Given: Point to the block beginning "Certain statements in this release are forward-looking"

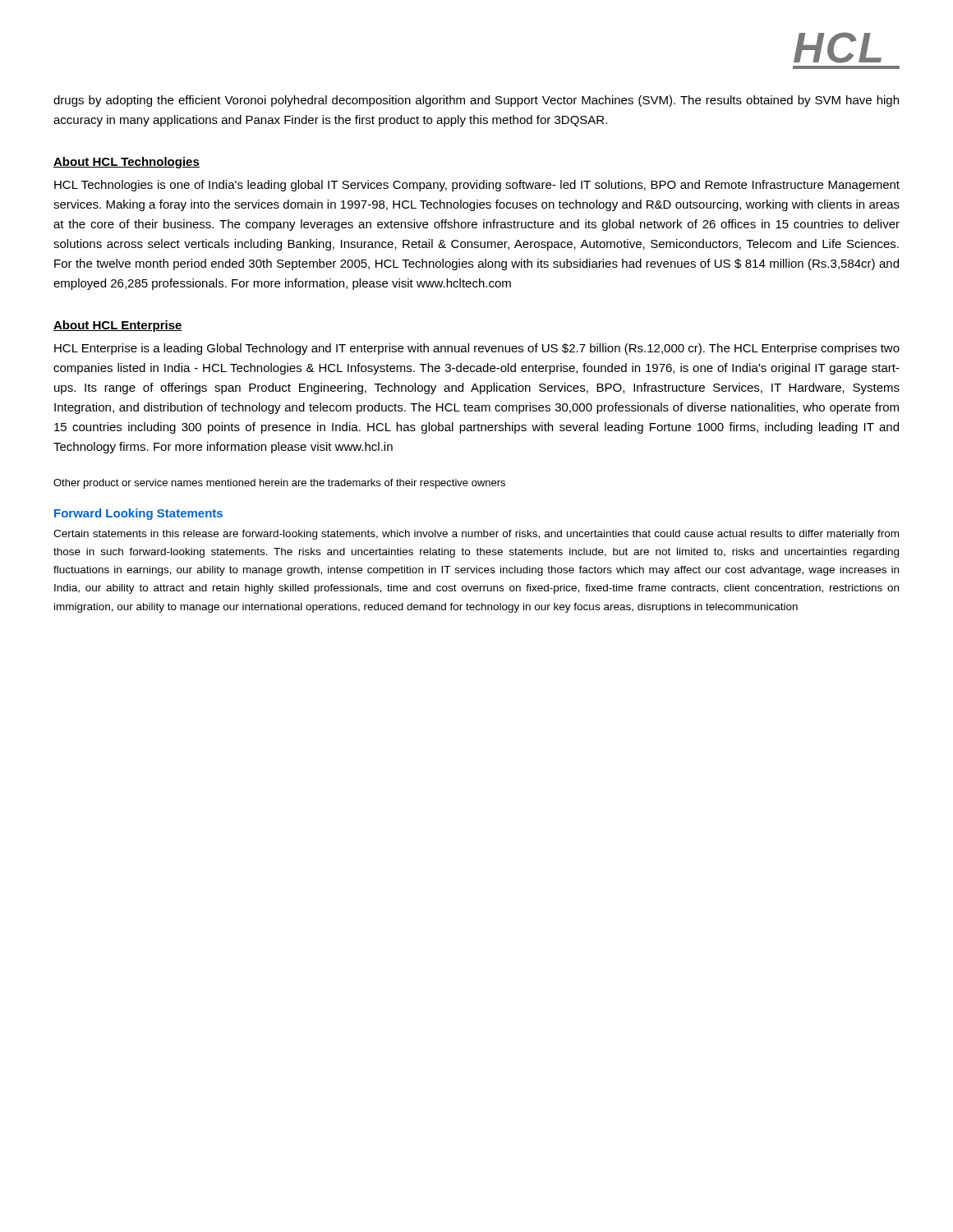Looking at the screenshot, I should coord(476,570).
